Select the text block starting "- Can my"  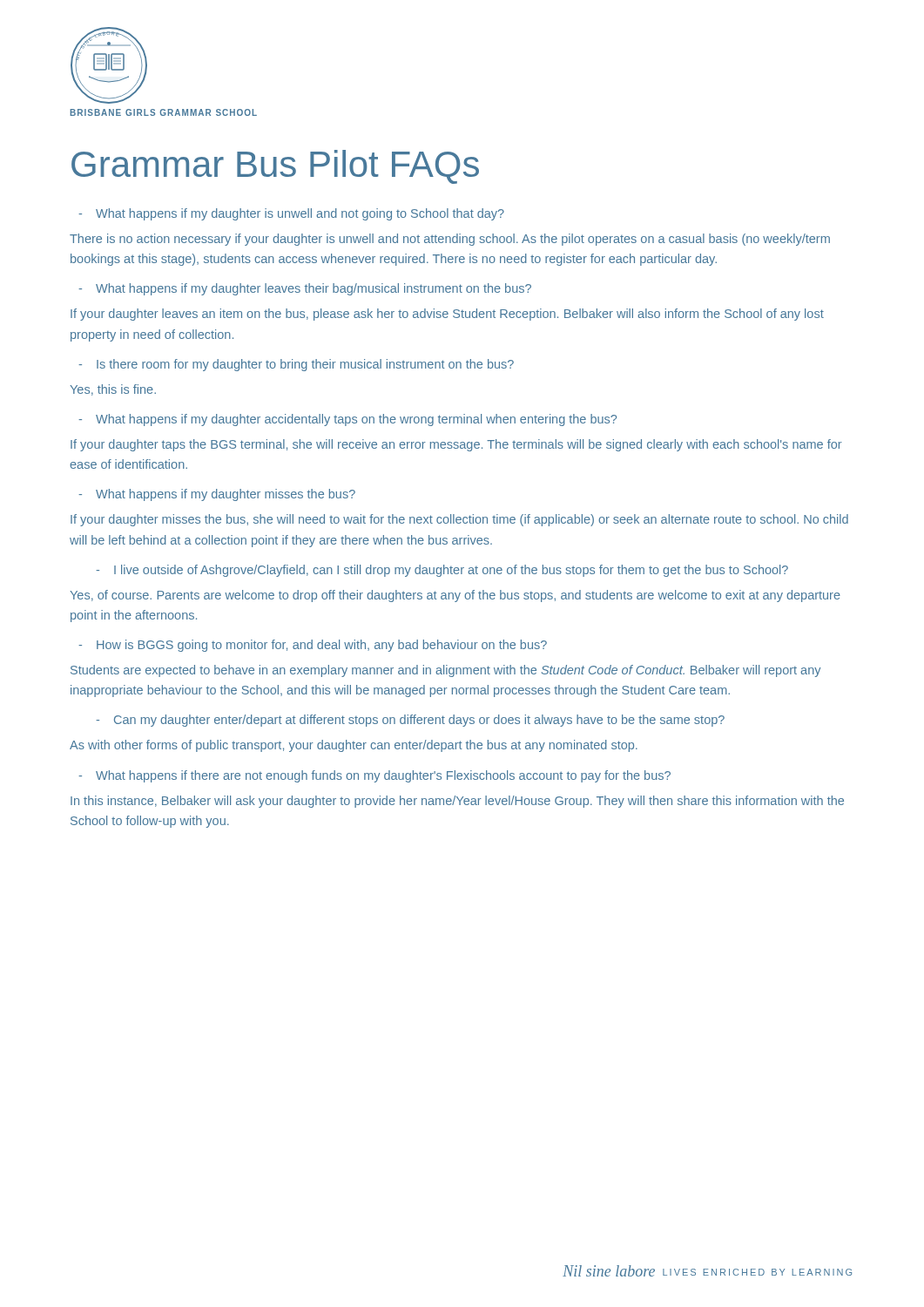pyautogui.click(x=410, y=720)
